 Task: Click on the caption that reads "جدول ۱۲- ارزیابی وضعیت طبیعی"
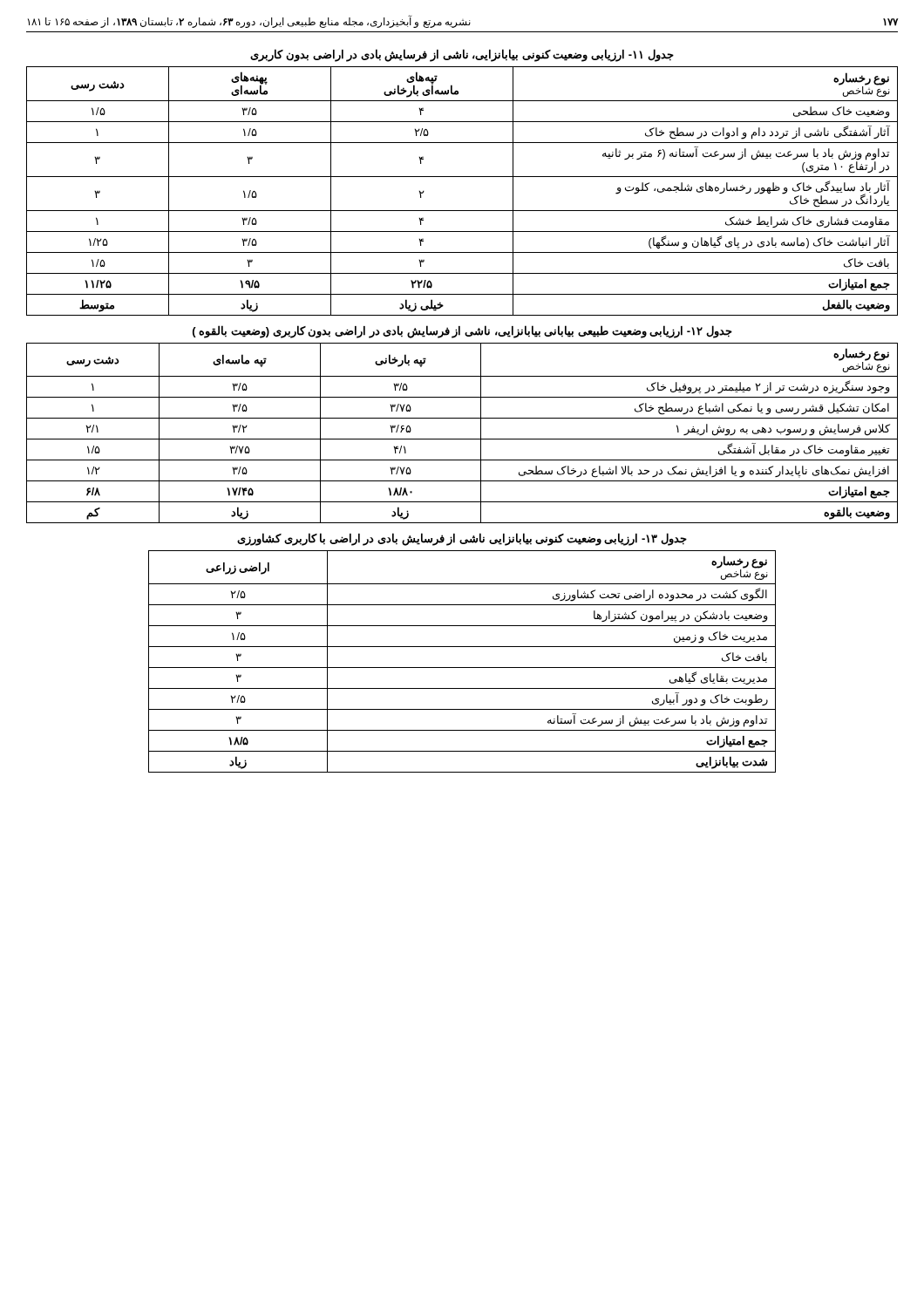[x=462, y=331]
